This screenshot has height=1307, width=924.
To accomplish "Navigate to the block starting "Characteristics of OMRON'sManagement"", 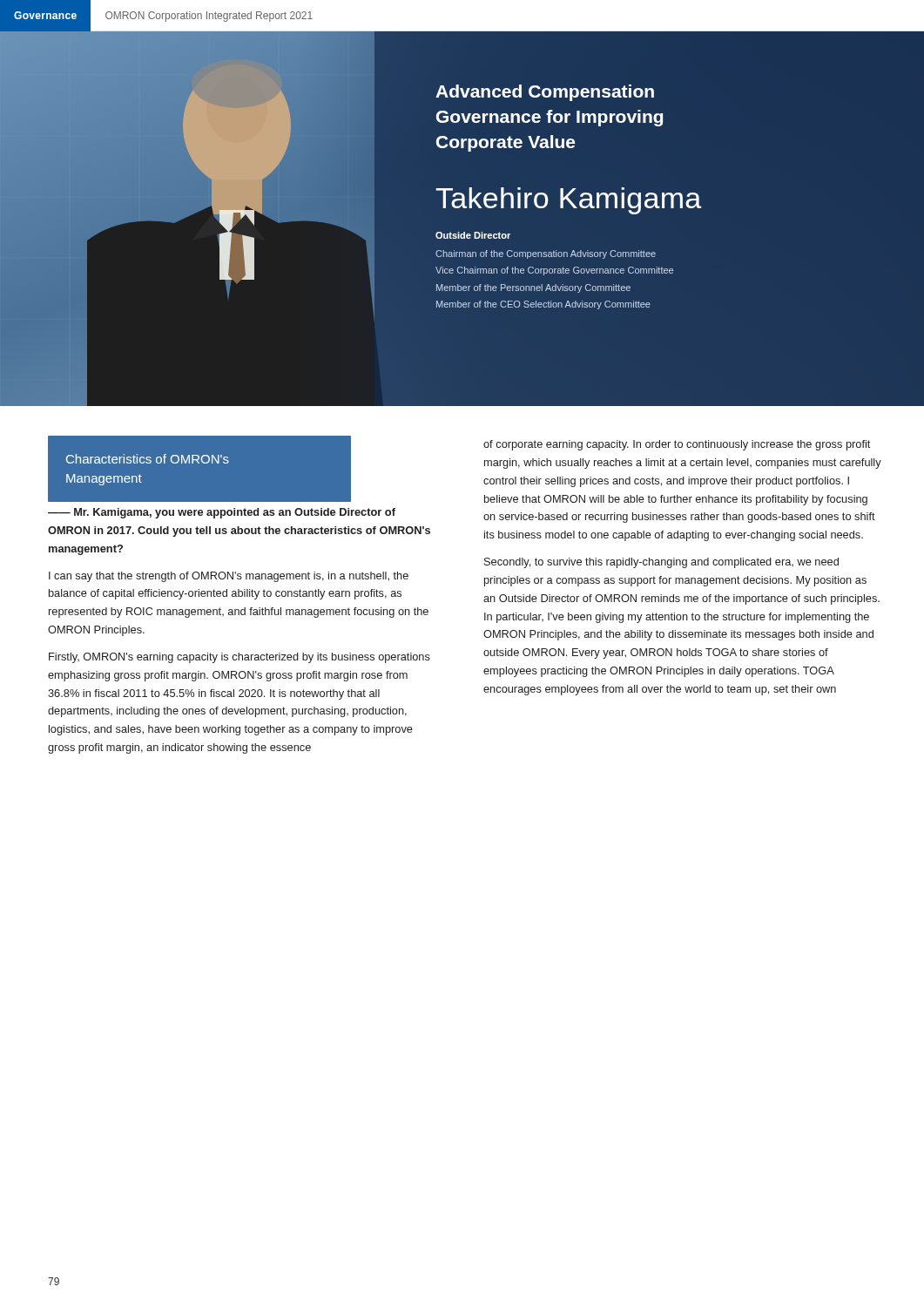I will point(199,469).
